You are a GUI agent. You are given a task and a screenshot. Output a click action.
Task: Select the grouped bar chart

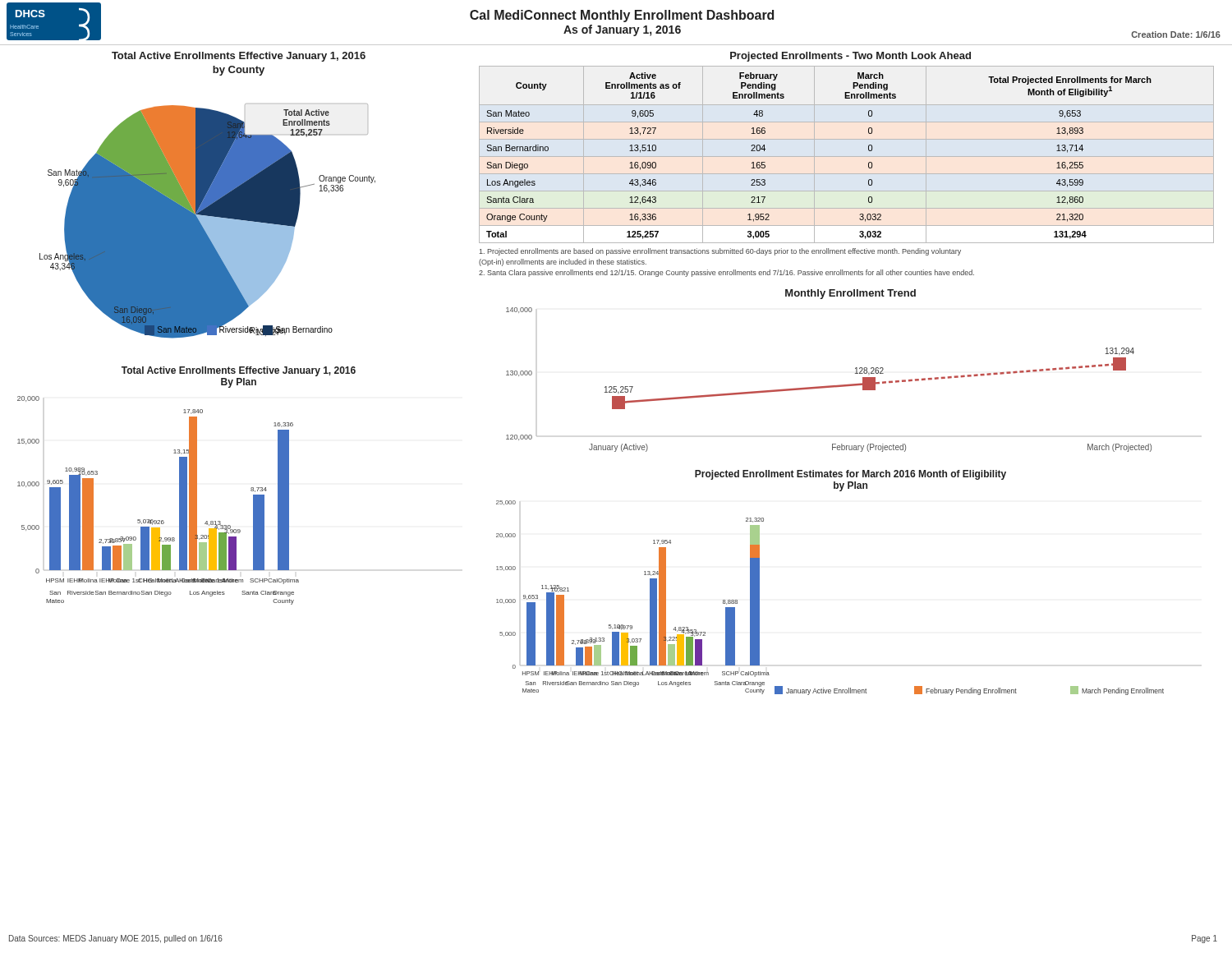[x=846, y=602]
